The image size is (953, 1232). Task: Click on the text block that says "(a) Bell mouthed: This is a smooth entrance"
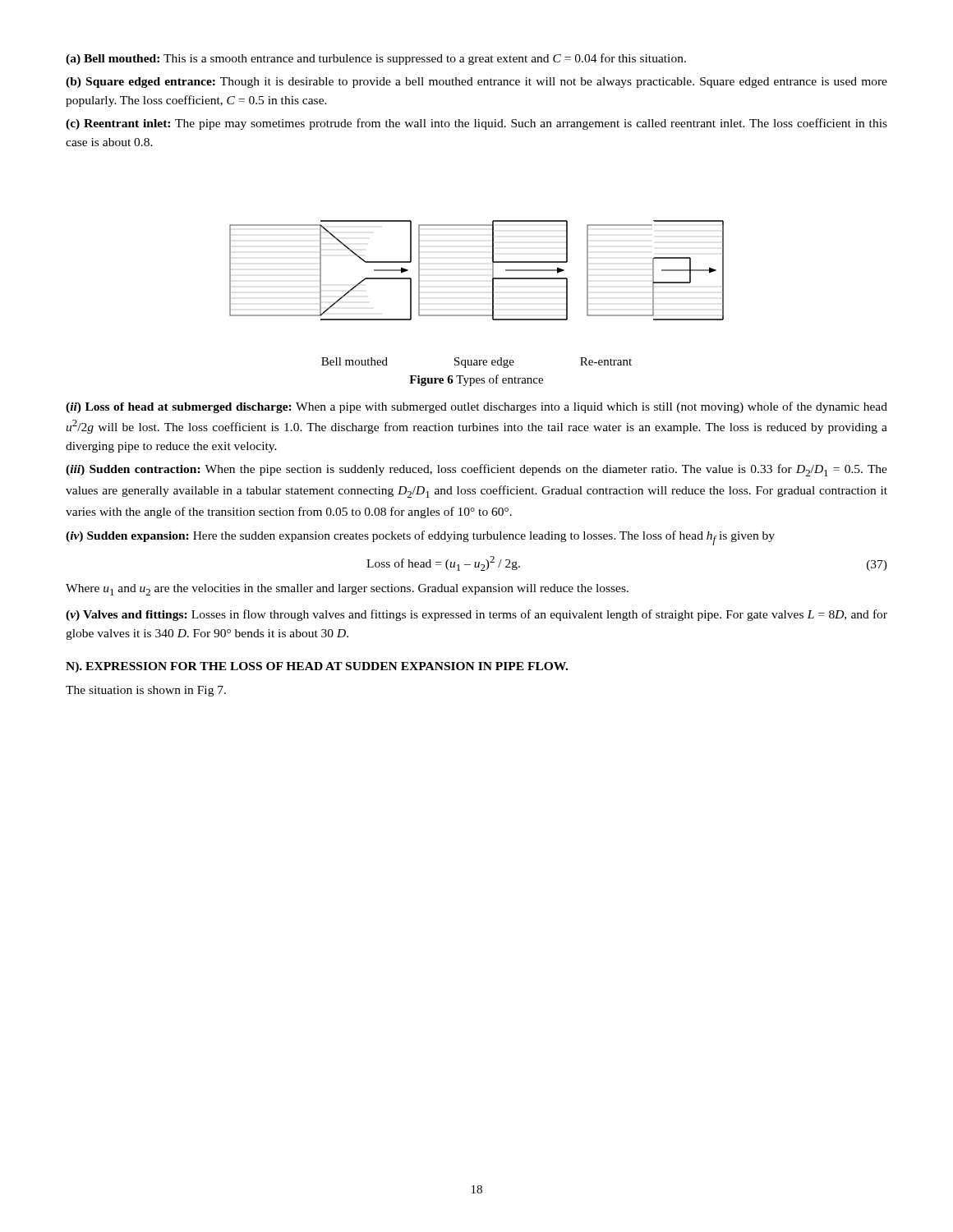476,59
